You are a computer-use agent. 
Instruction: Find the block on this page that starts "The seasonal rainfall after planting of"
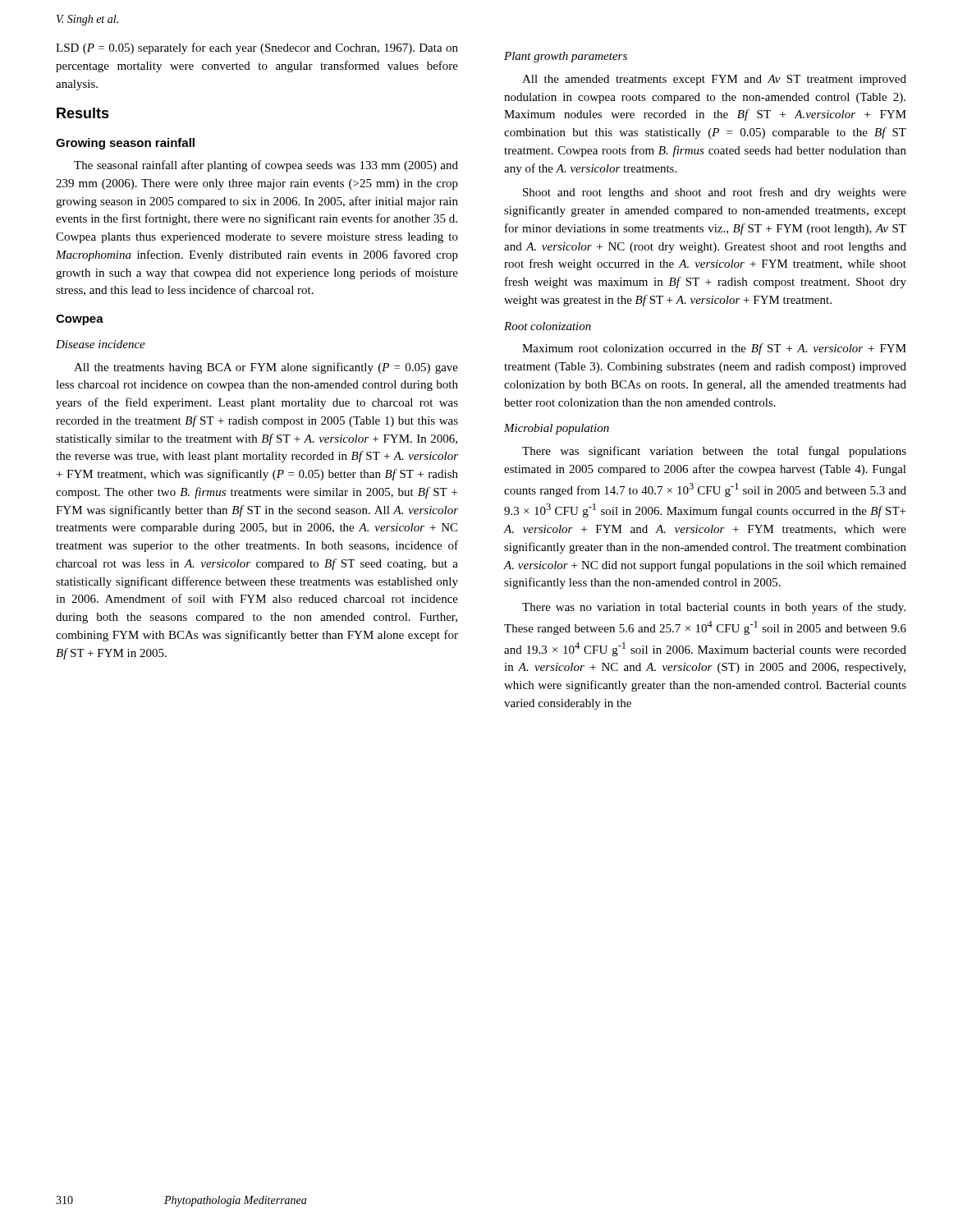tap(257, 228)
